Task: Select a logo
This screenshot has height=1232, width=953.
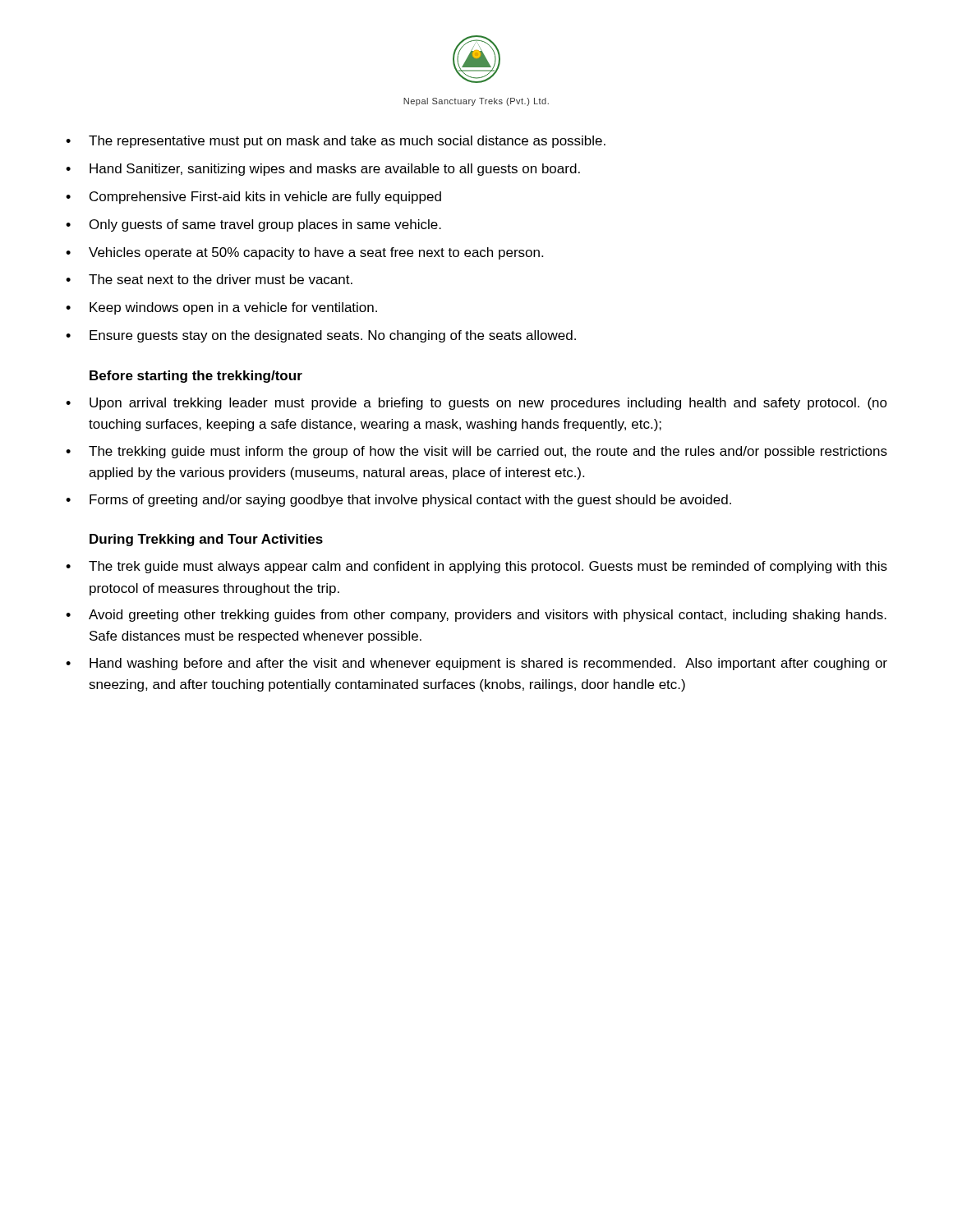Action: pos(476,69)
